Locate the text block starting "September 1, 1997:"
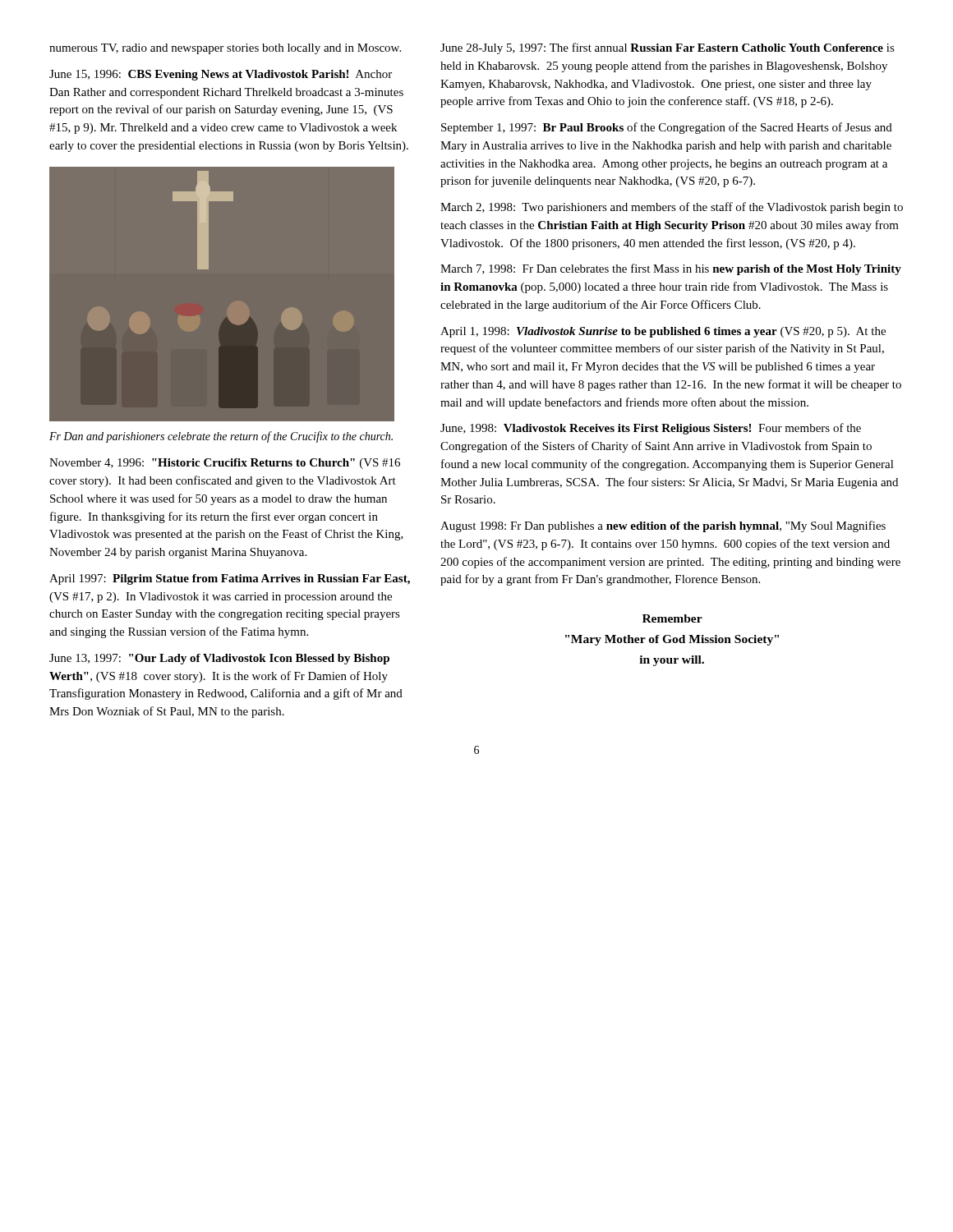This screenshot has width=953, height=1232. tap(672, 155)
